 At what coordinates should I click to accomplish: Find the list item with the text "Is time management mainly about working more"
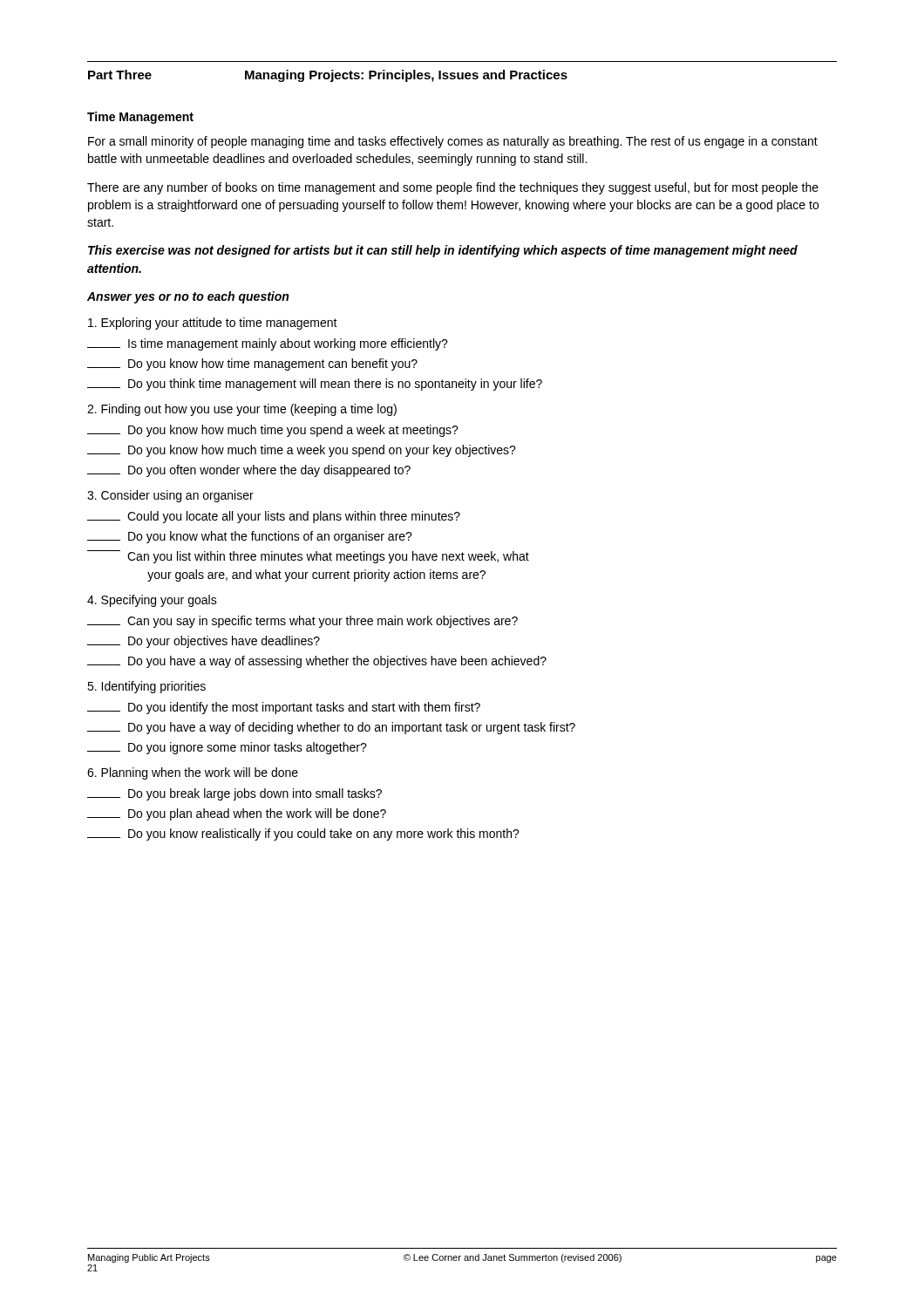(x=267, y=344)
